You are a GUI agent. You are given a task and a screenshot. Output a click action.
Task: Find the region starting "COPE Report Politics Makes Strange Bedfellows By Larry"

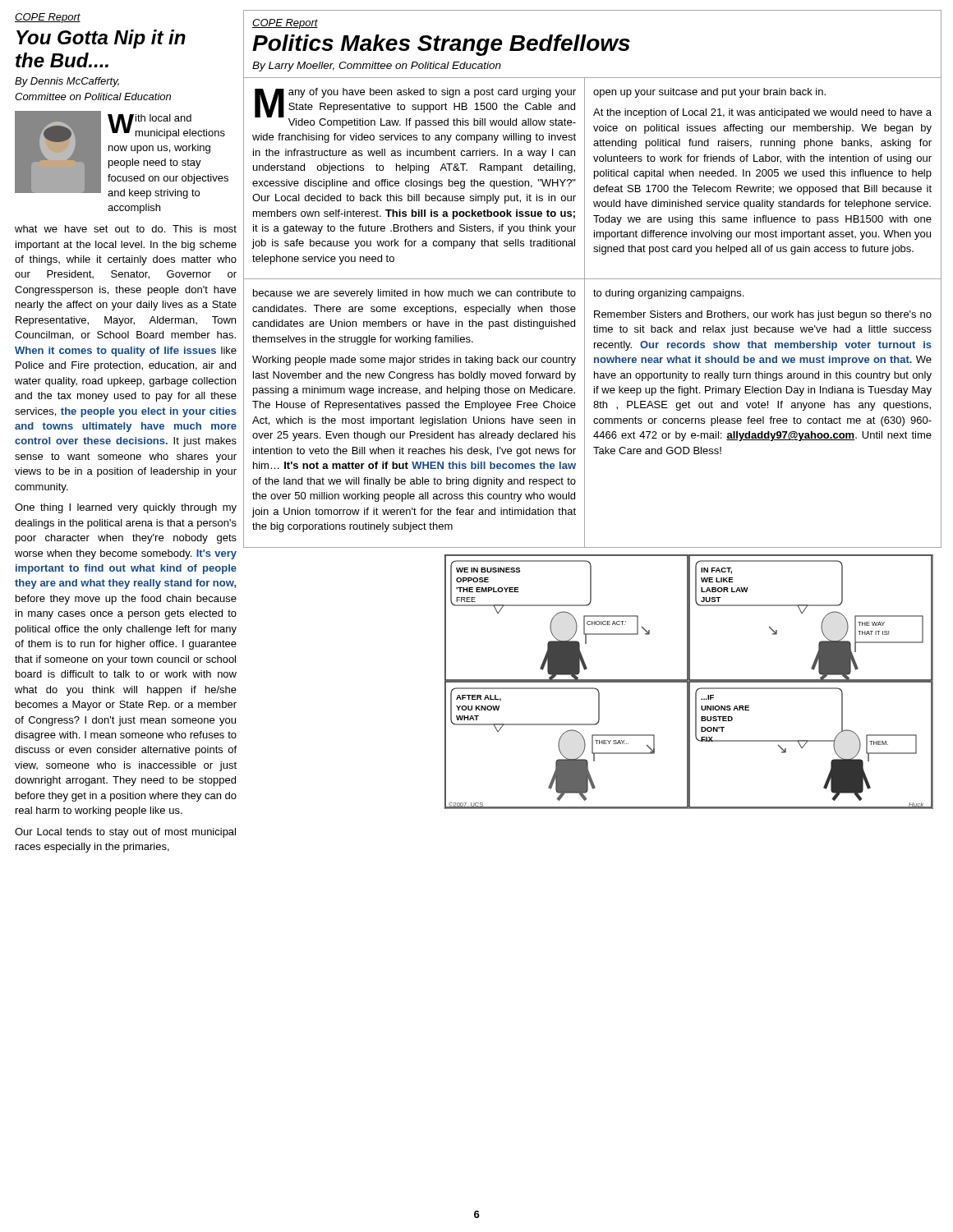point(592,45)
